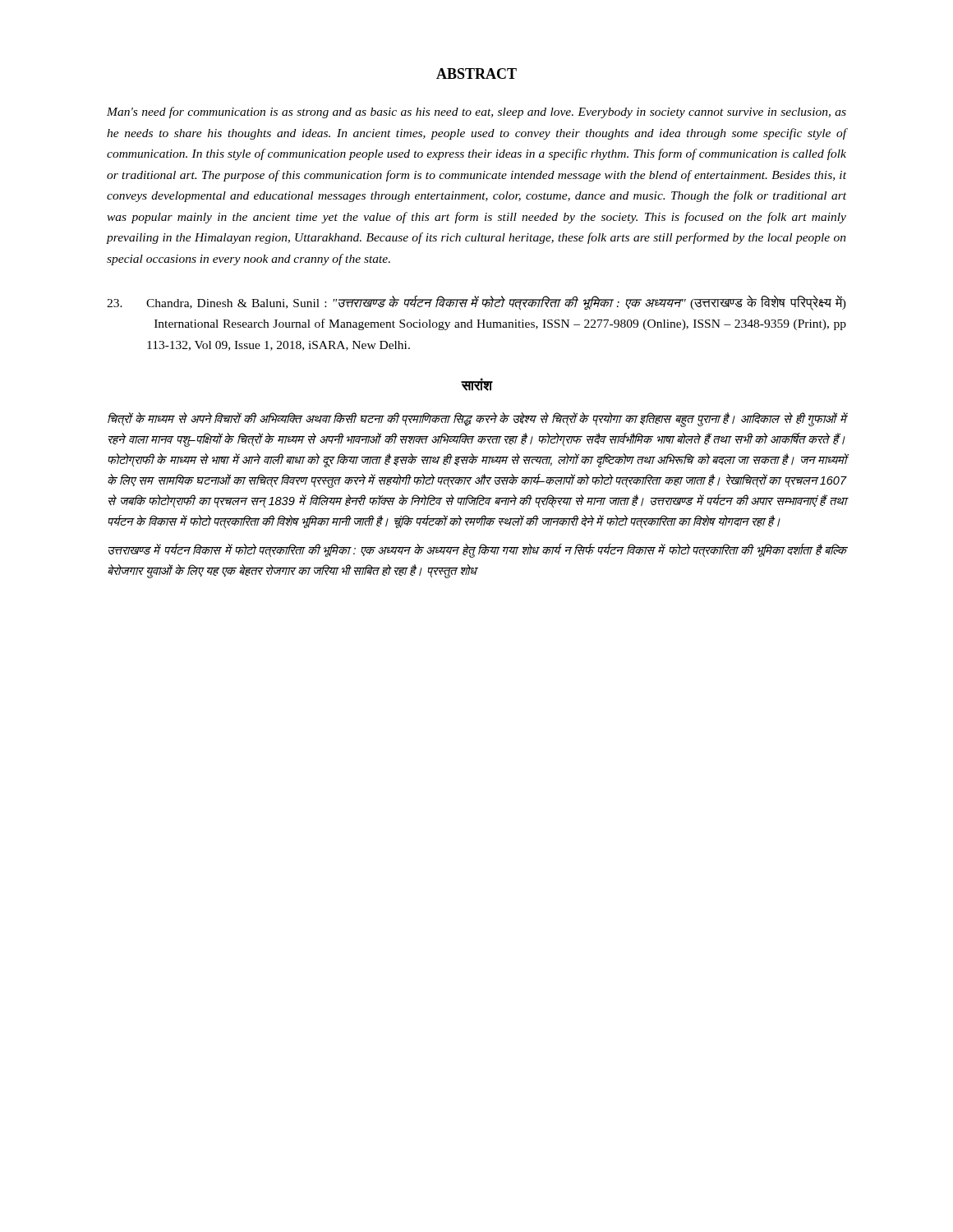This screenshot has width=953, height=1232.
Task: Find the list item with the text "23. Chandra, Dinesh & Baluni, Sunil"
Action: (x=476, y=323)
